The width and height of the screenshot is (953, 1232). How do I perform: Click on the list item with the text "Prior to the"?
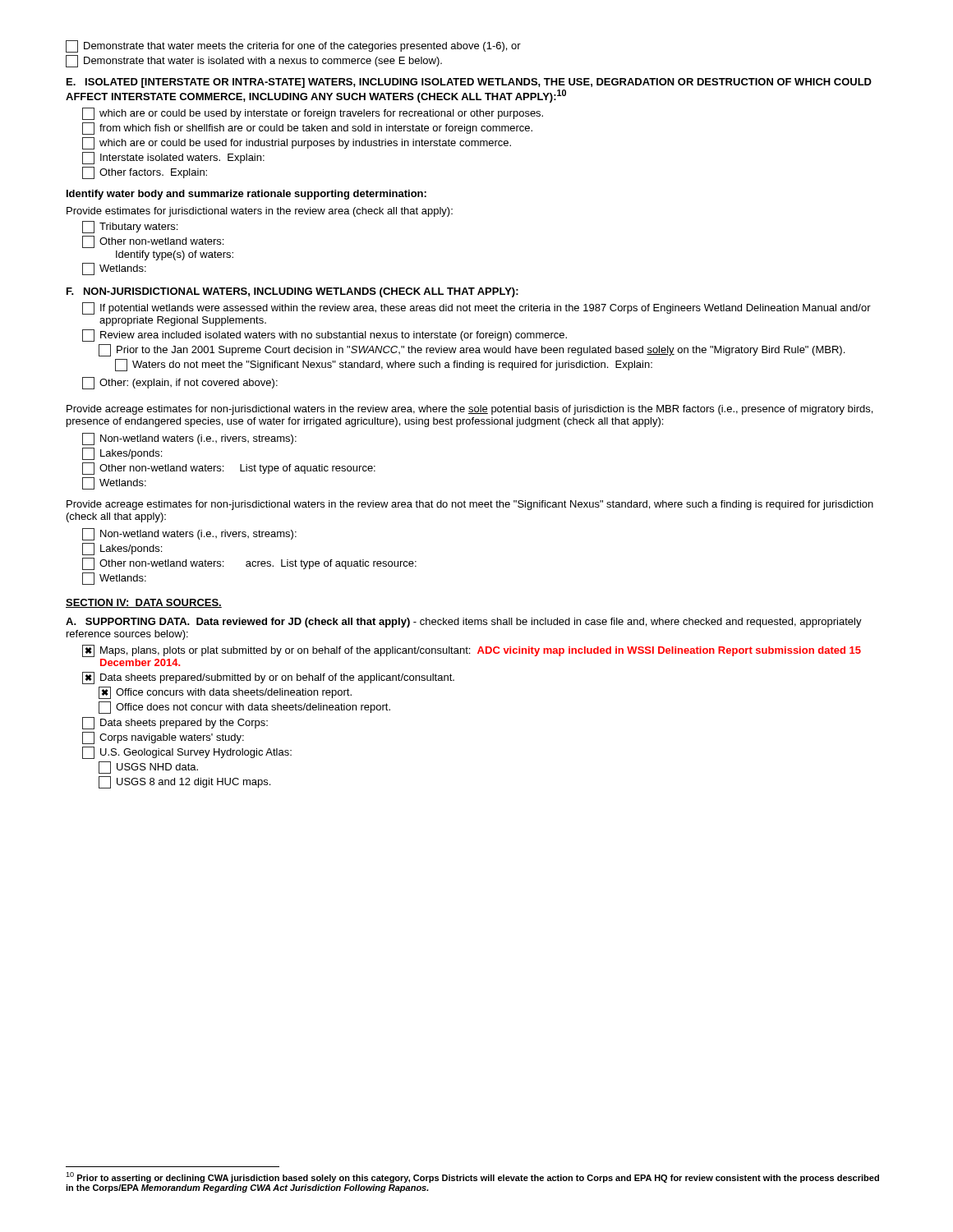tap(472, 350)
